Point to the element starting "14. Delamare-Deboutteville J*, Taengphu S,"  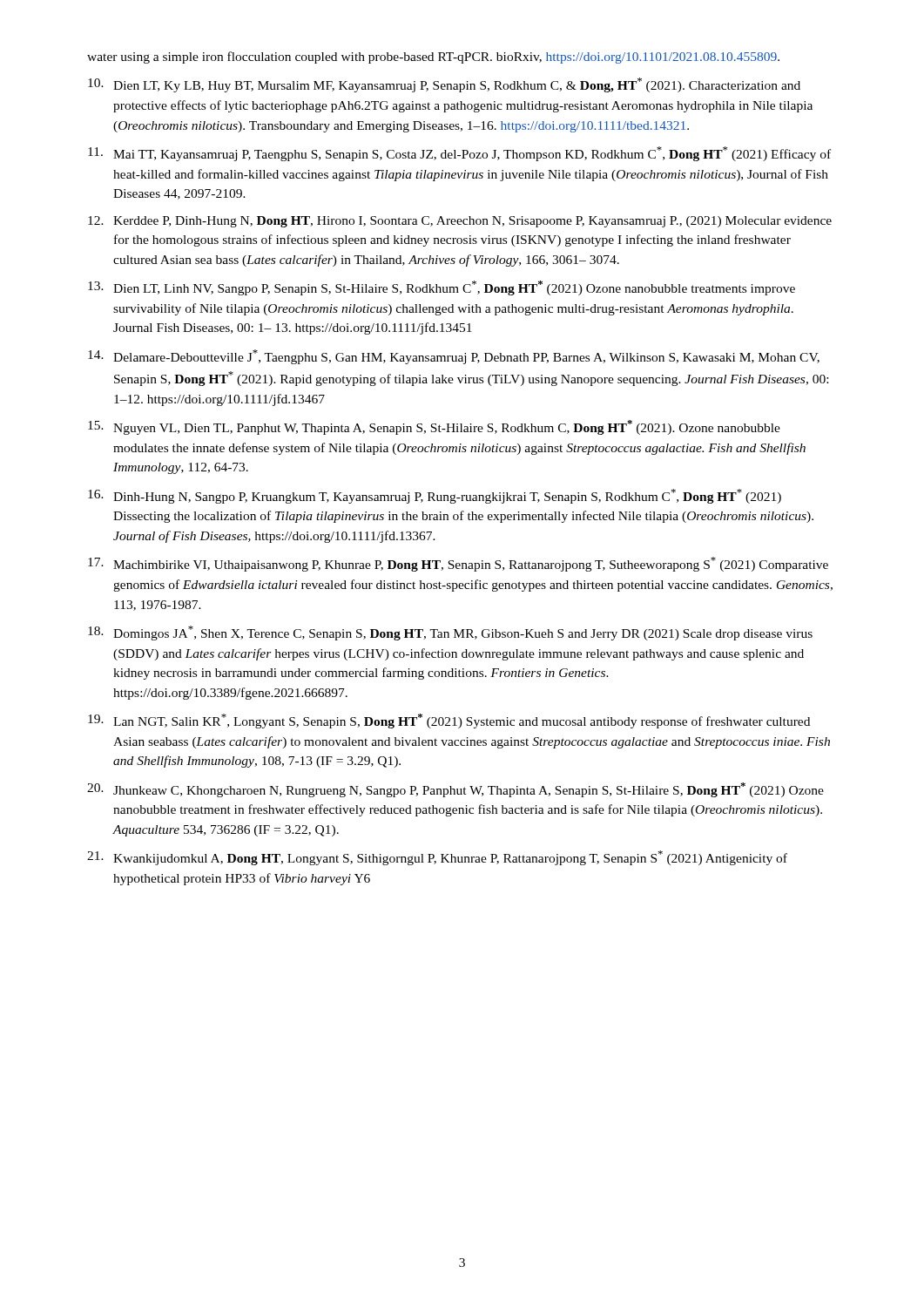[462, 377]
